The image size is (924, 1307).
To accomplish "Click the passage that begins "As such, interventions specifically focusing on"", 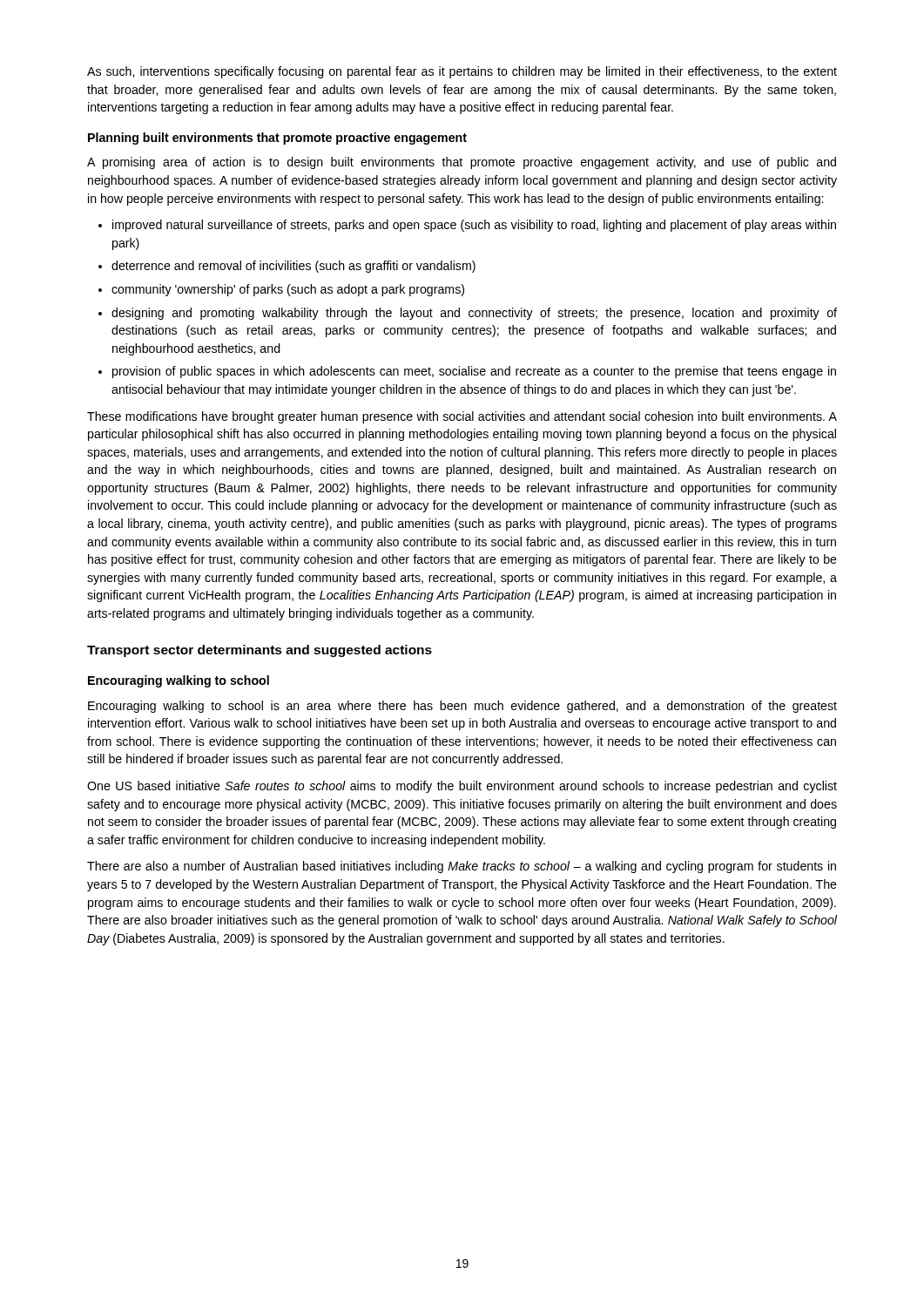I will tap(462, 89).
